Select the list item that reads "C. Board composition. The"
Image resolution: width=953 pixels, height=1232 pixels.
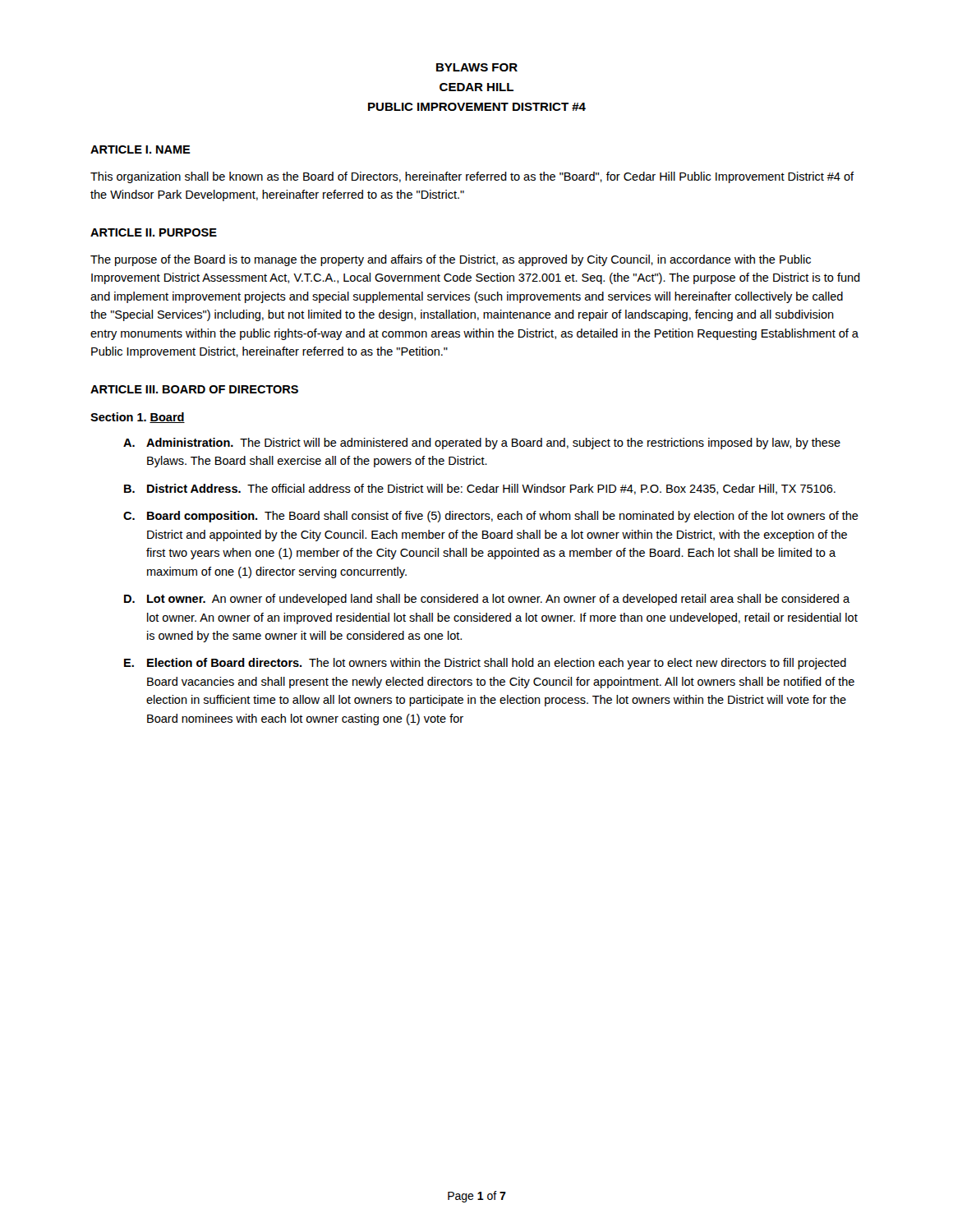(x=493, y=544)
